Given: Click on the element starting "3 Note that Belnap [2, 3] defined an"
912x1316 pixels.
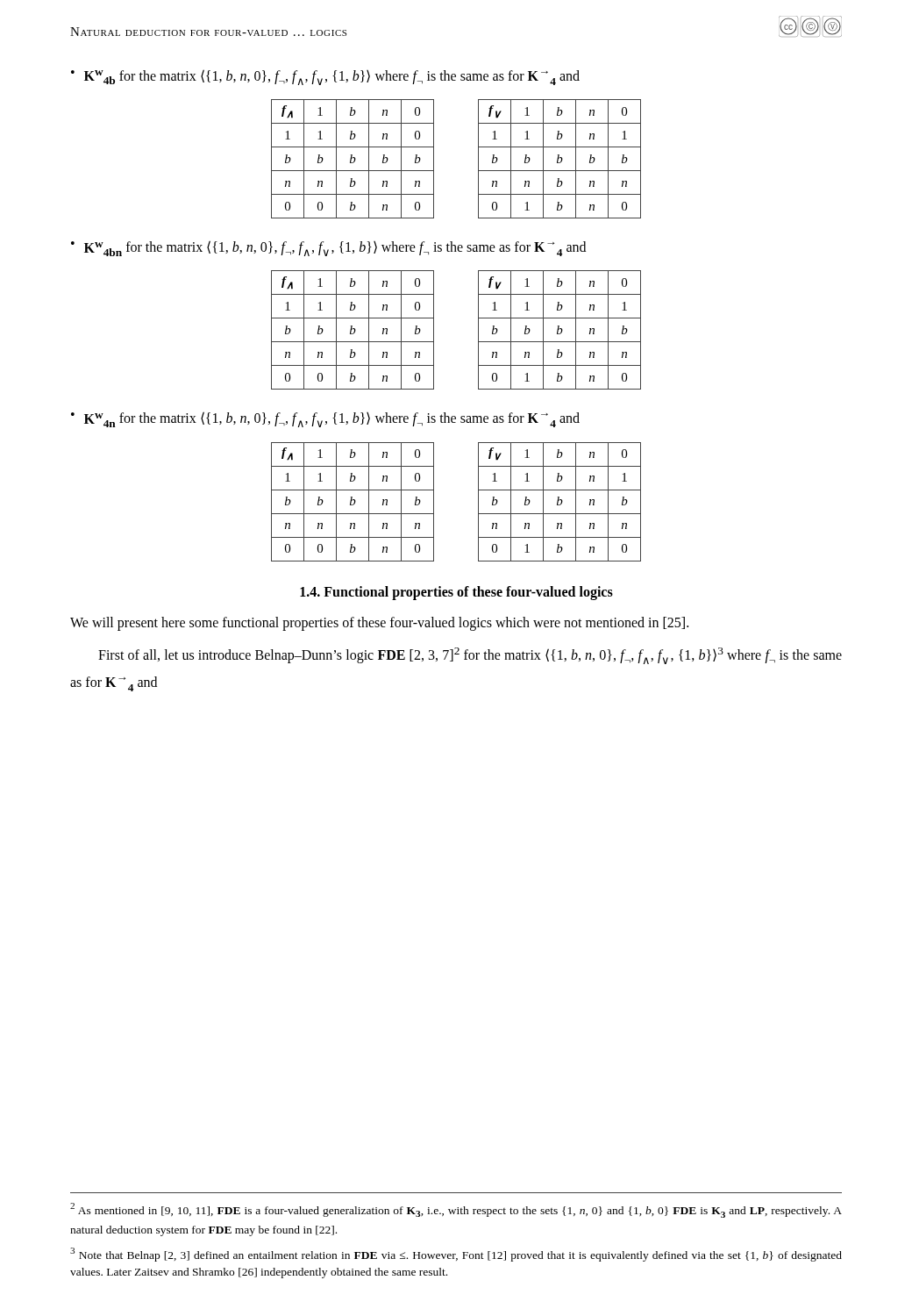Looking at the screenshot, I should (456, 1262).
